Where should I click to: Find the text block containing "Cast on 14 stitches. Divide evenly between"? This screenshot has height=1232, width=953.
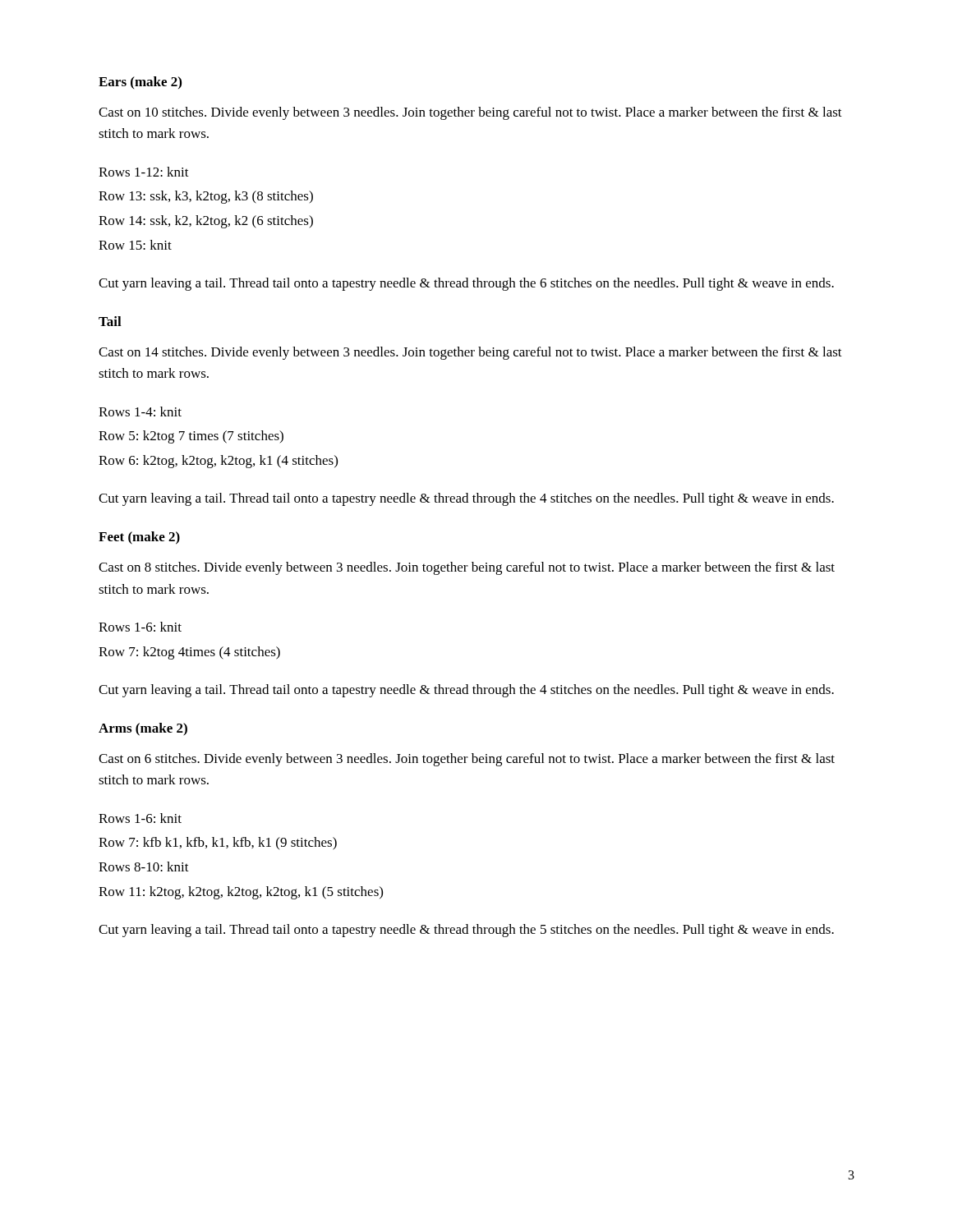470,363
